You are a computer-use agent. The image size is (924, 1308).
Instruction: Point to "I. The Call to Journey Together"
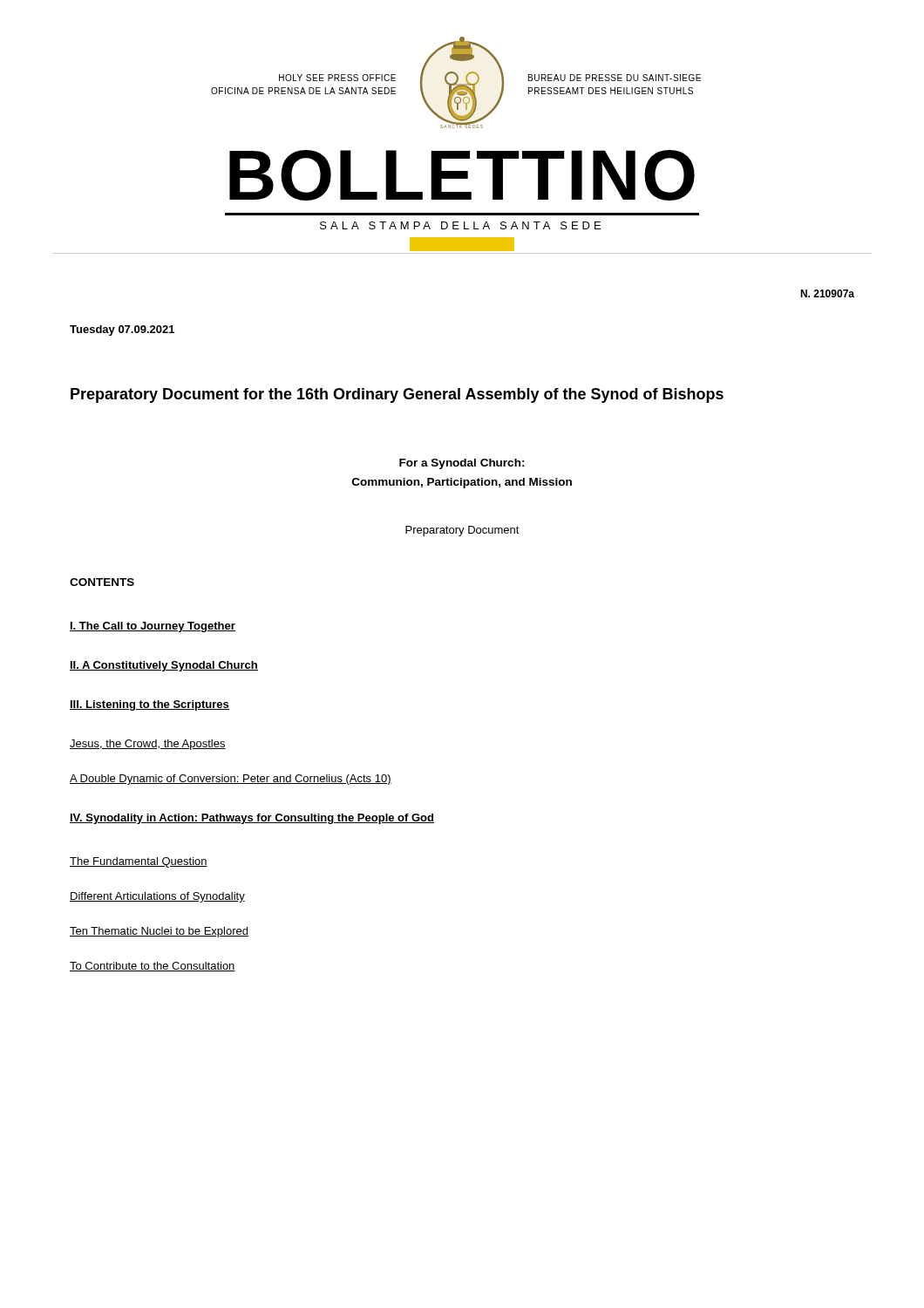[x=152, y=626]
